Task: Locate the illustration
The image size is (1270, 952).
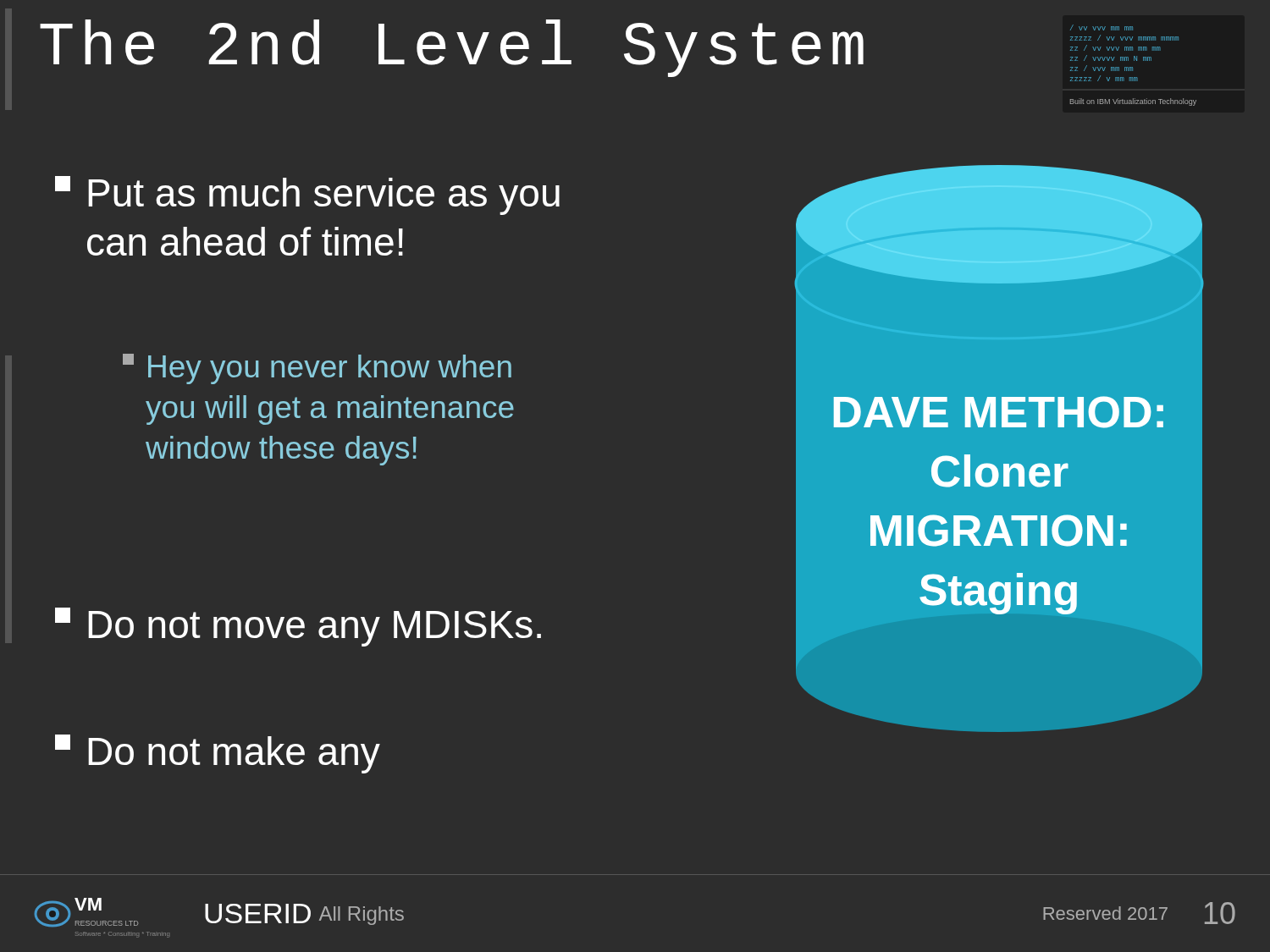Action: tap(999, 432)
